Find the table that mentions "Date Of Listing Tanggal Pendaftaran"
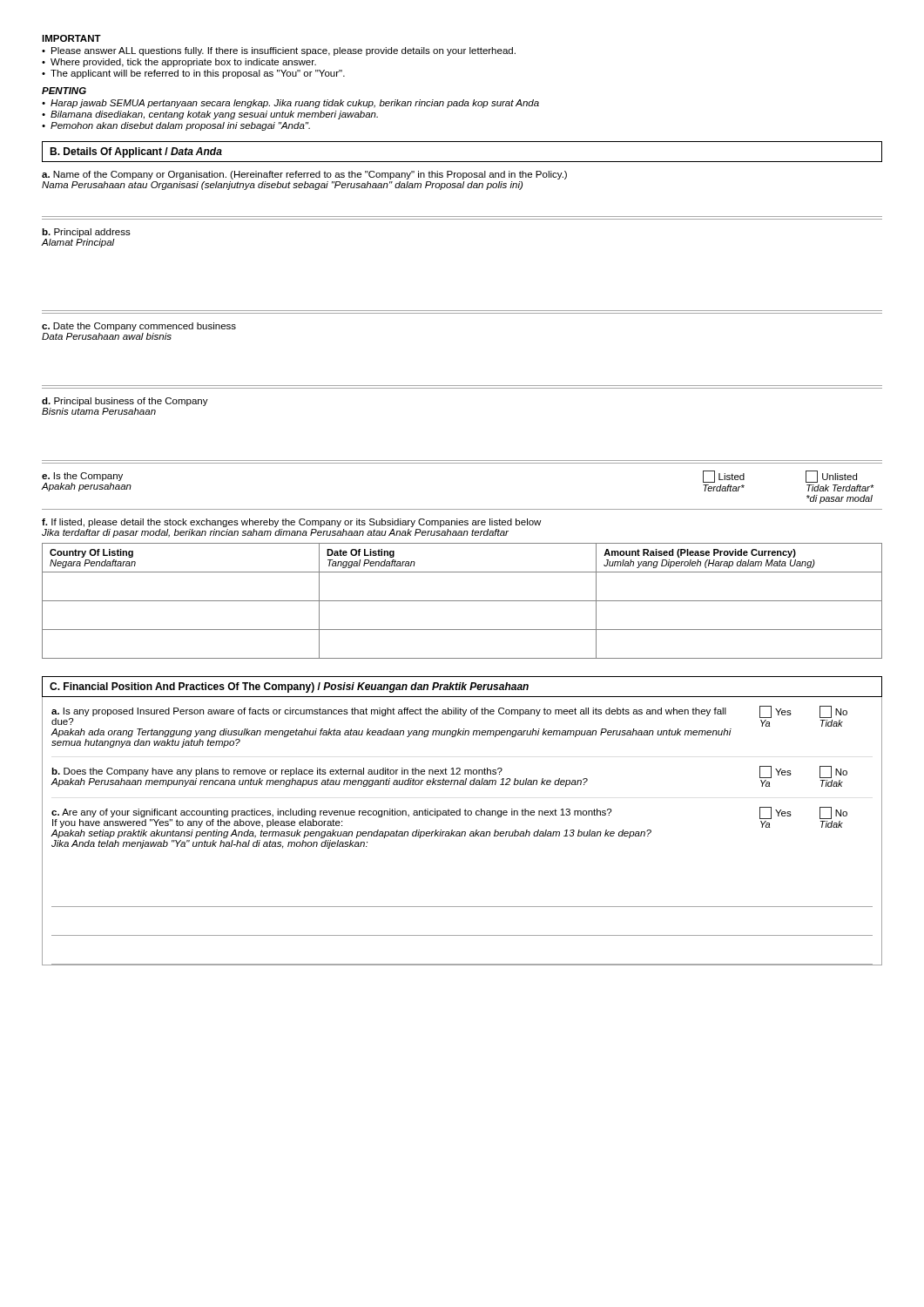 click(x=462, y=601)
